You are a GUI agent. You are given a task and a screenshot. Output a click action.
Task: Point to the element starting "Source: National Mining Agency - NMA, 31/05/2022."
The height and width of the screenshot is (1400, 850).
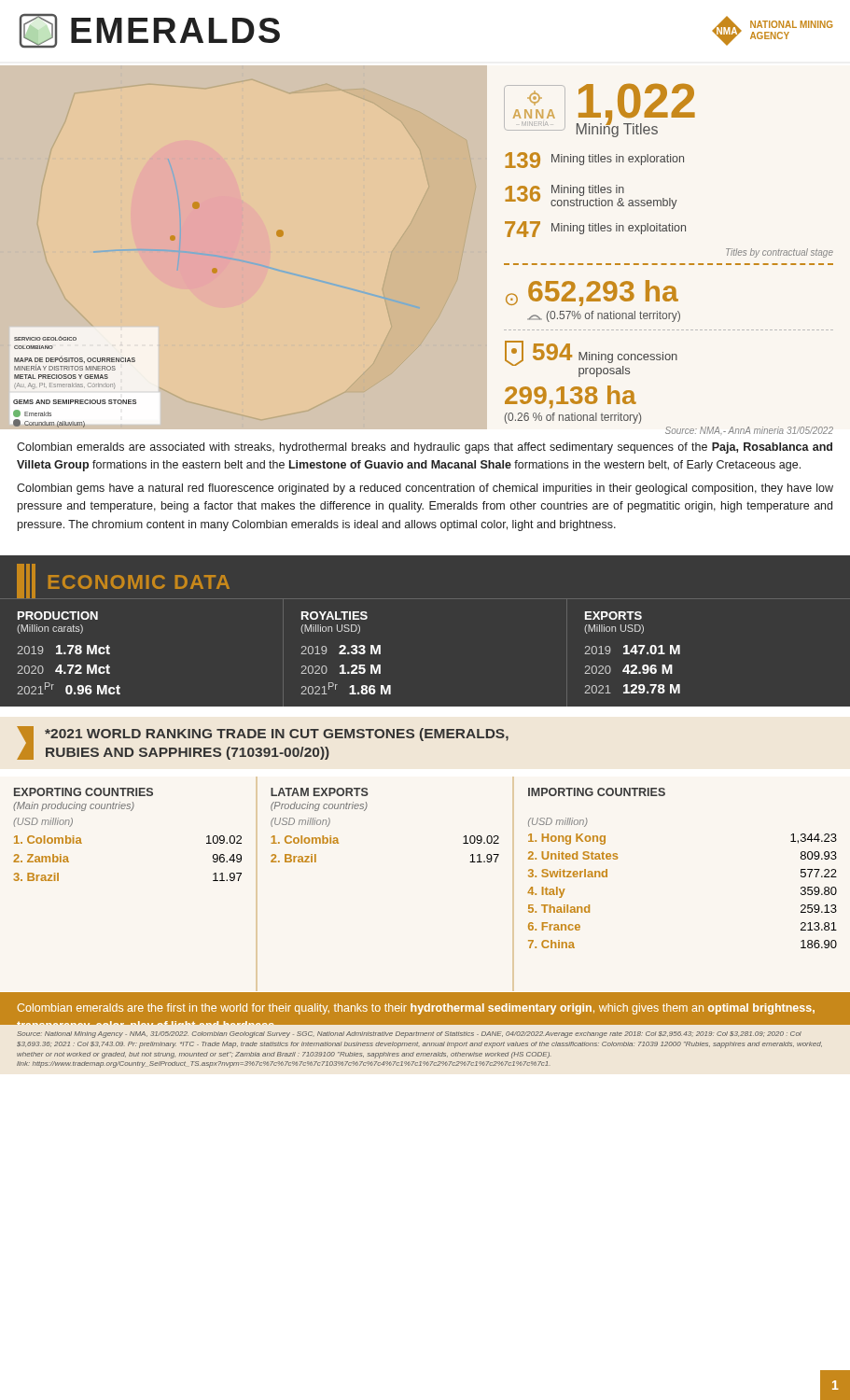(x=425, y=1050)
